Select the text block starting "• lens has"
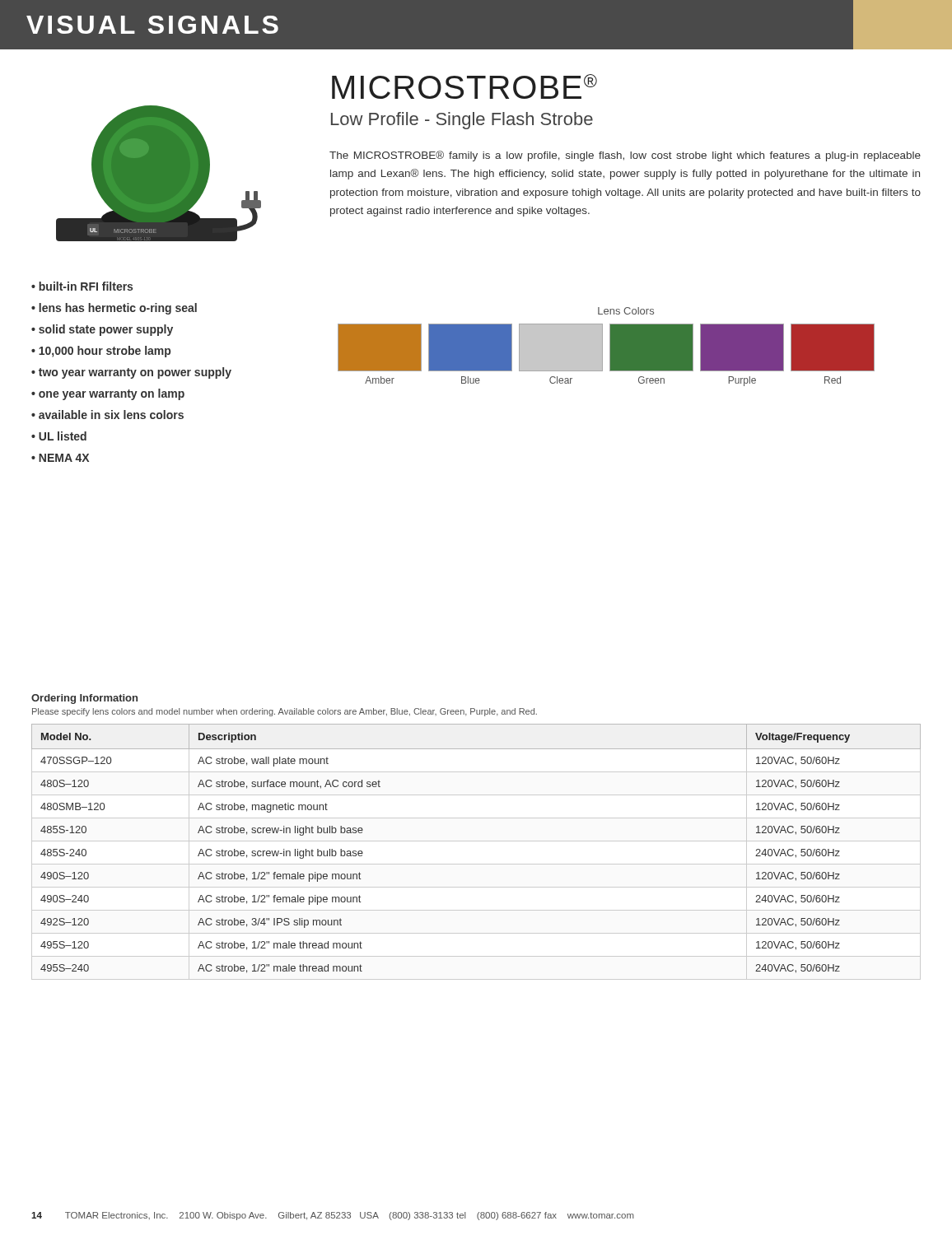 click(114, 308)
